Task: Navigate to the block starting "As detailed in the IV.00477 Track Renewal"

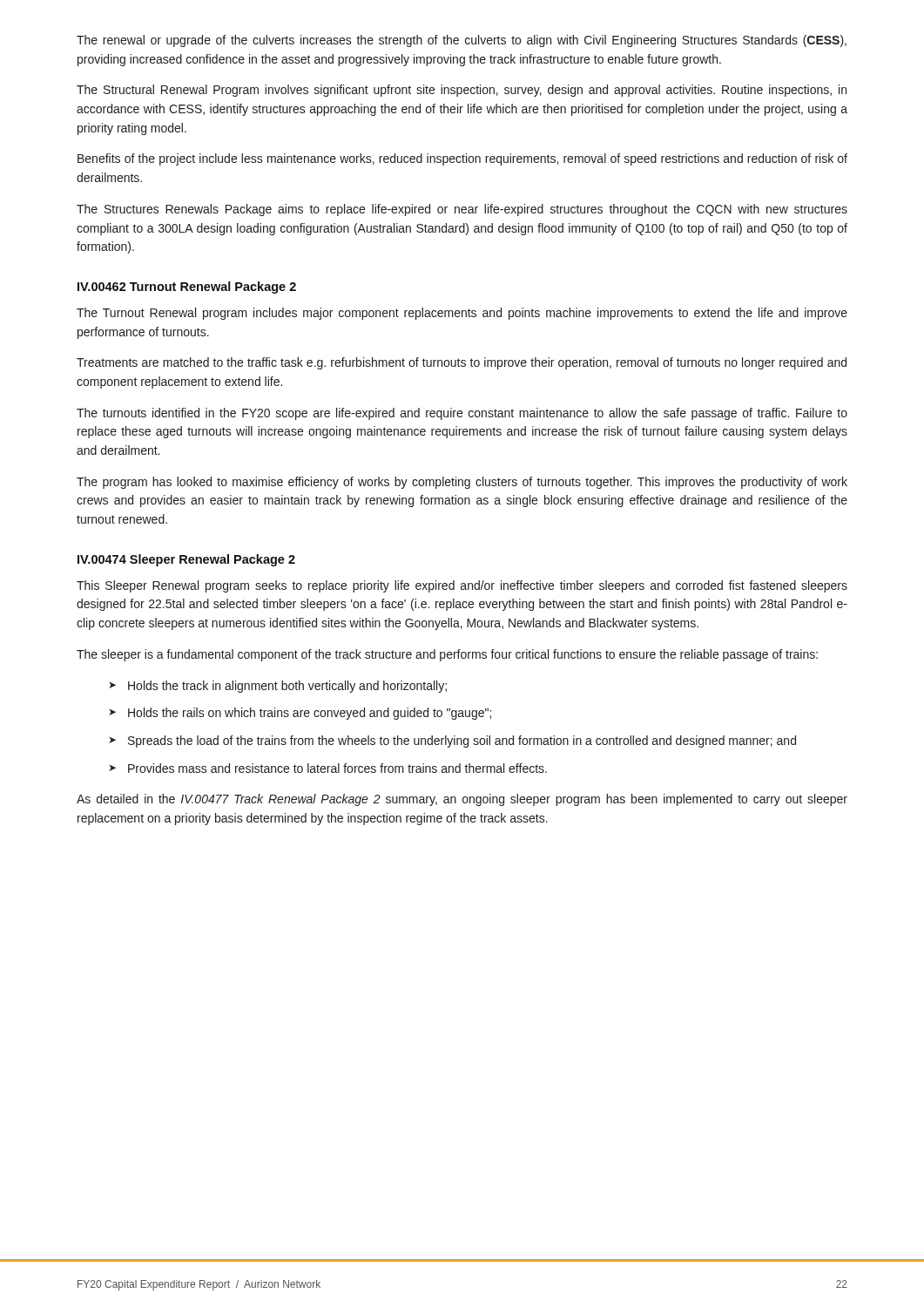Action: pos(462,809)
